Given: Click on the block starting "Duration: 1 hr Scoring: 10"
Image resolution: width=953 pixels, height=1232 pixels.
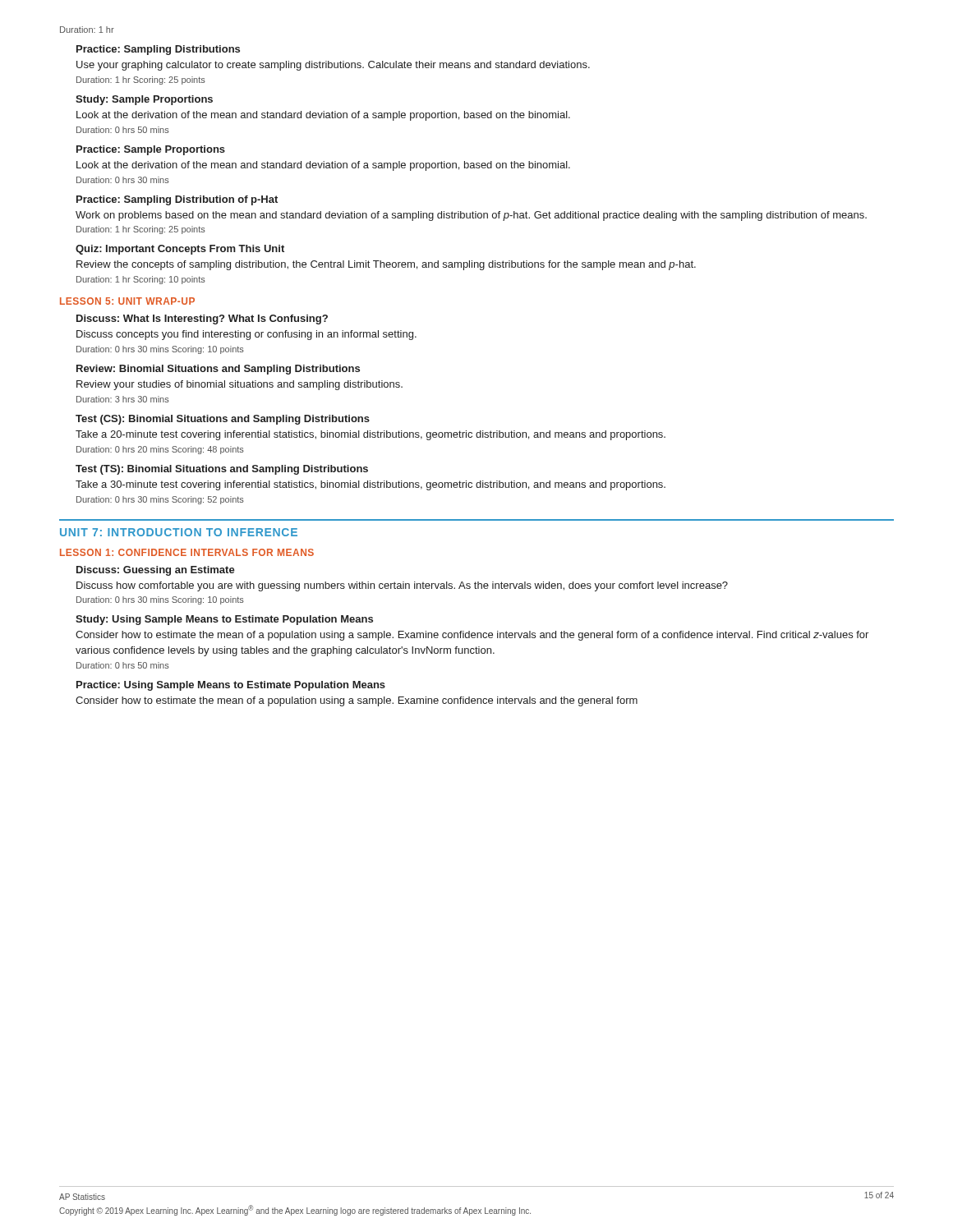Looking at the screenshot, I should 140,279.
